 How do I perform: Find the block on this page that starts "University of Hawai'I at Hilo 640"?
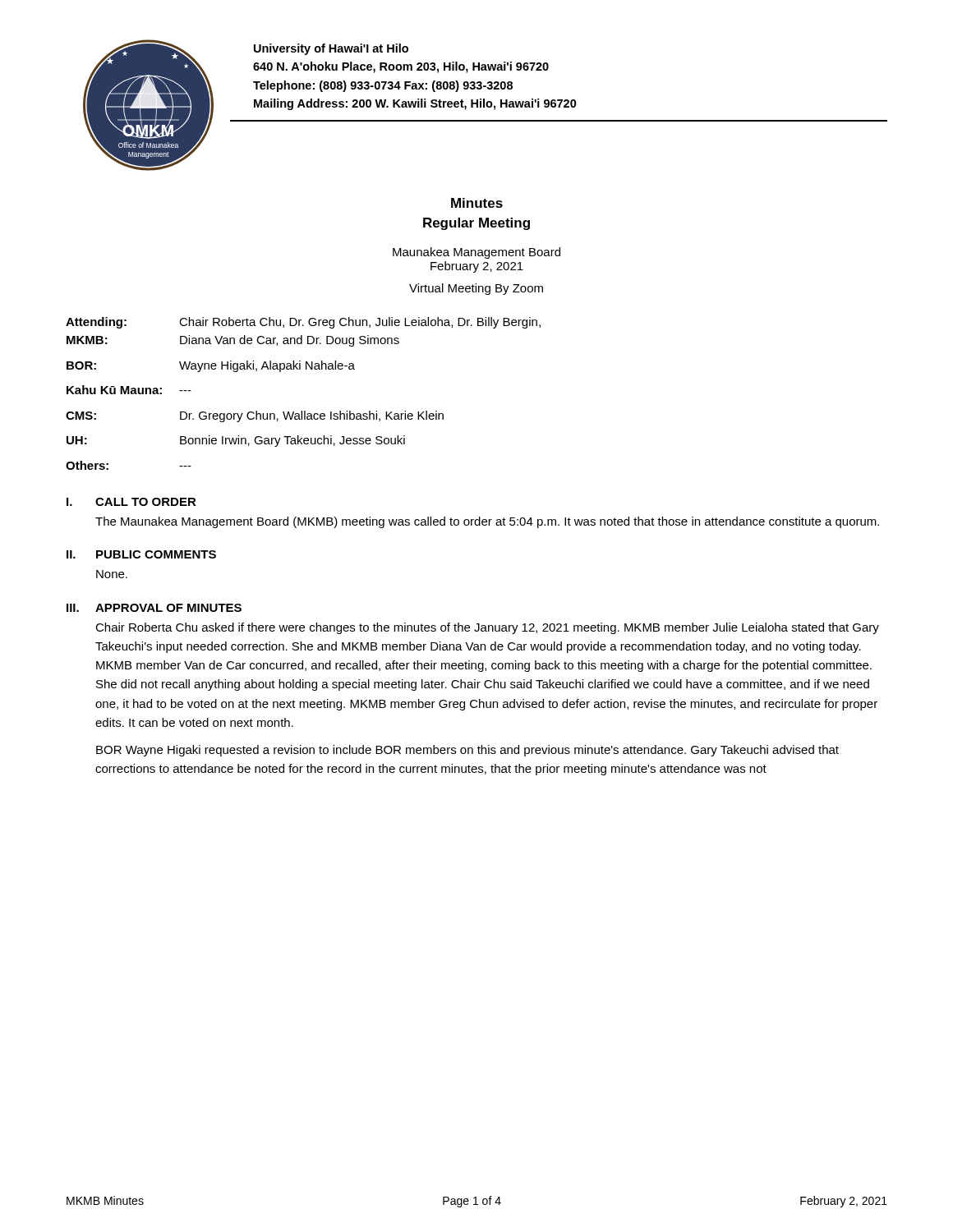331,49
